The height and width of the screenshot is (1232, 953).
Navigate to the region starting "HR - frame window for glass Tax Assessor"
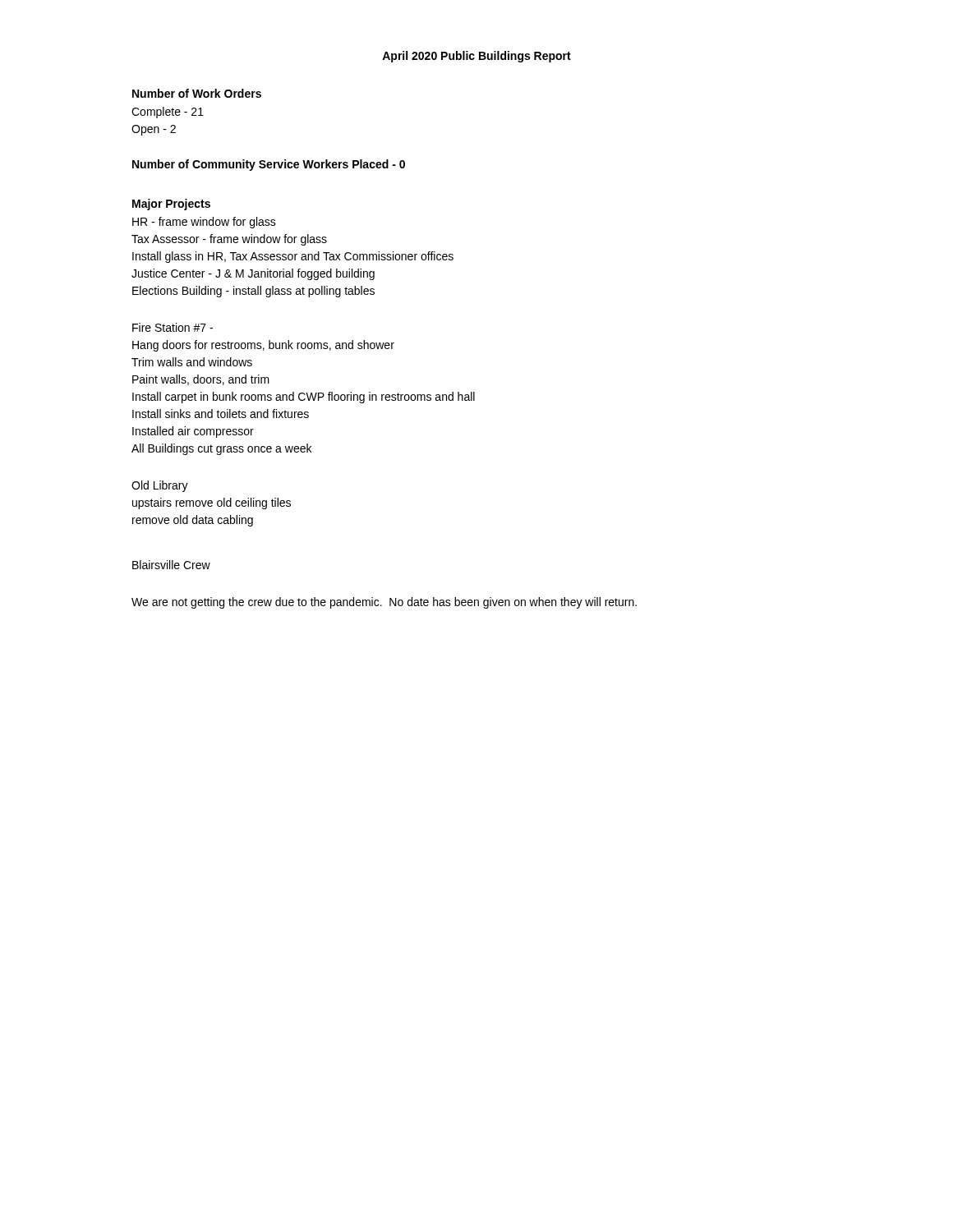click(x=293, y=256)
